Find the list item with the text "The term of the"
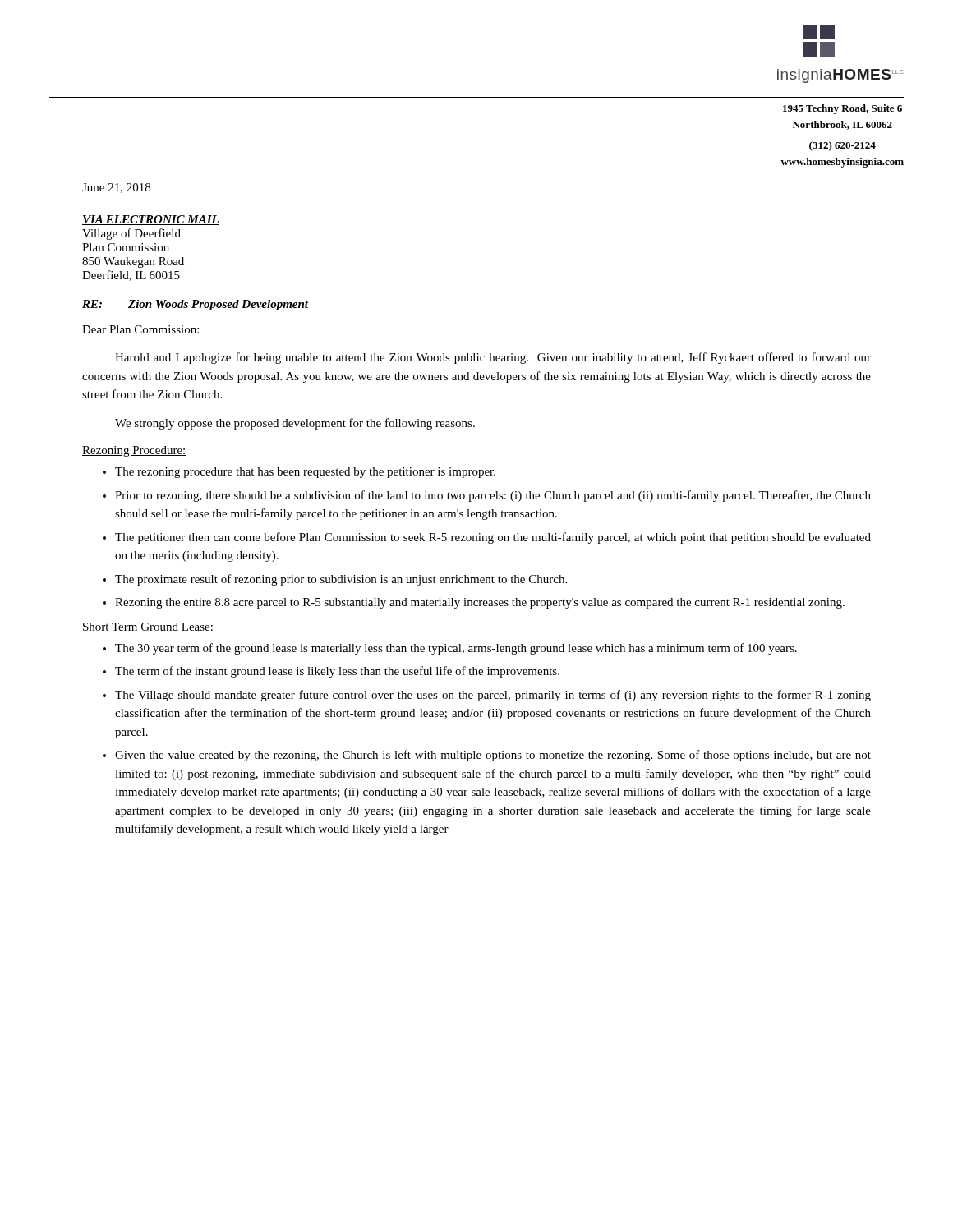Image resolution: width=953 pixels, height=1232 pixels. tap(338, 671)
